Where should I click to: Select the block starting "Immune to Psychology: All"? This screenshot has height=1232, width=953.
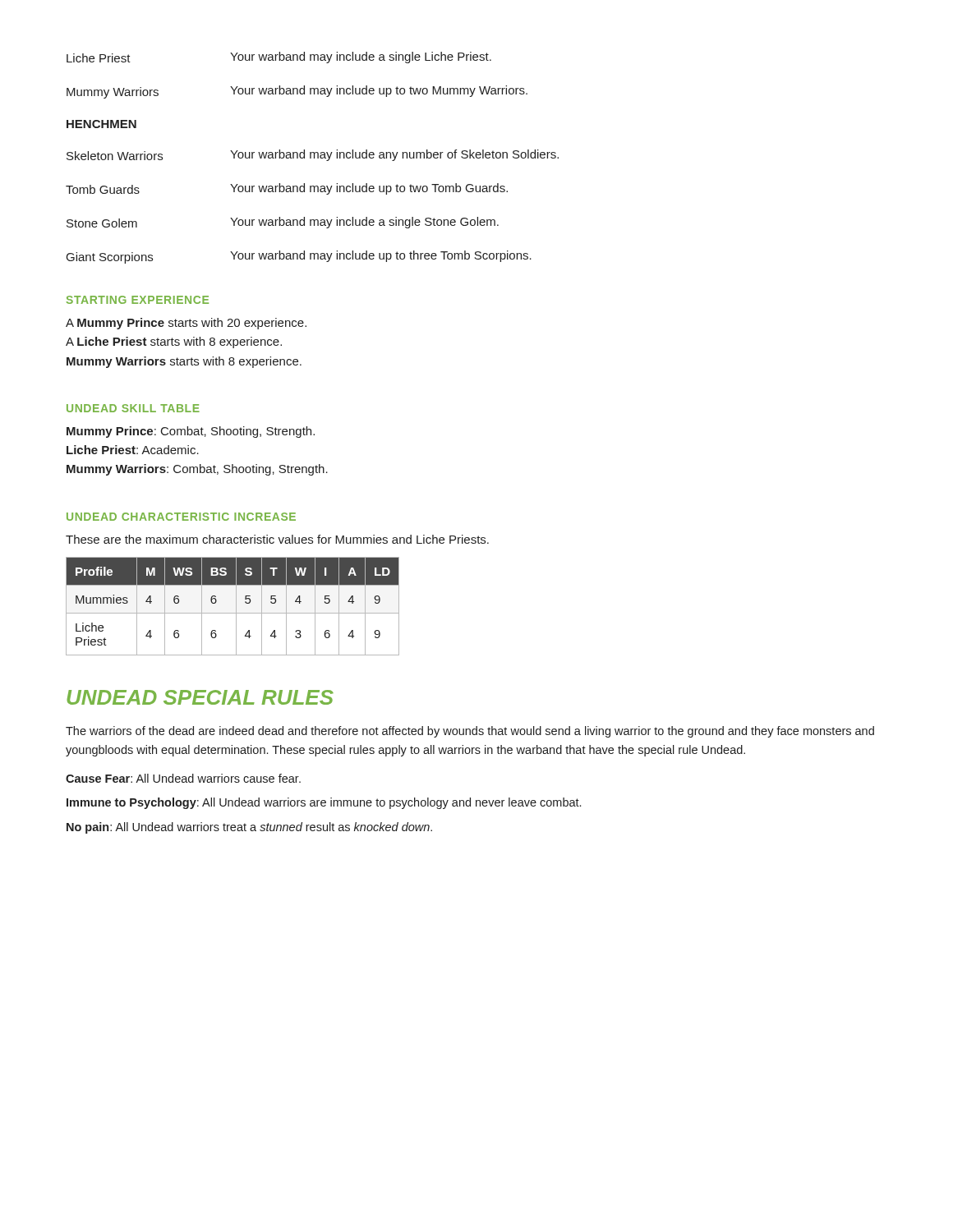pos(324,803)
